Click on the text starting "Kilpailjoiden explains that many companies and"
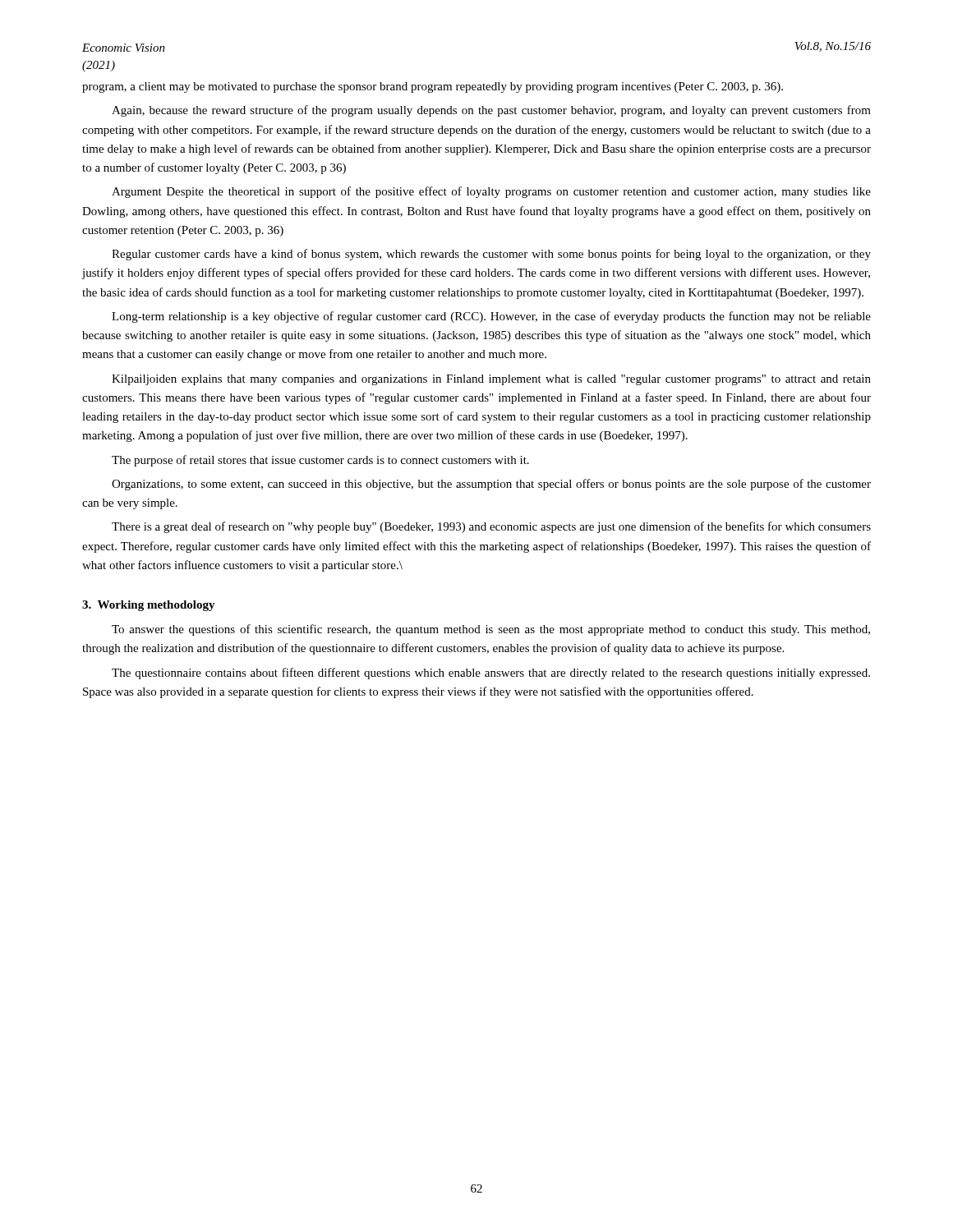Image resolution: width=953 pixels, height=1232 pixels. click(476, 407)
